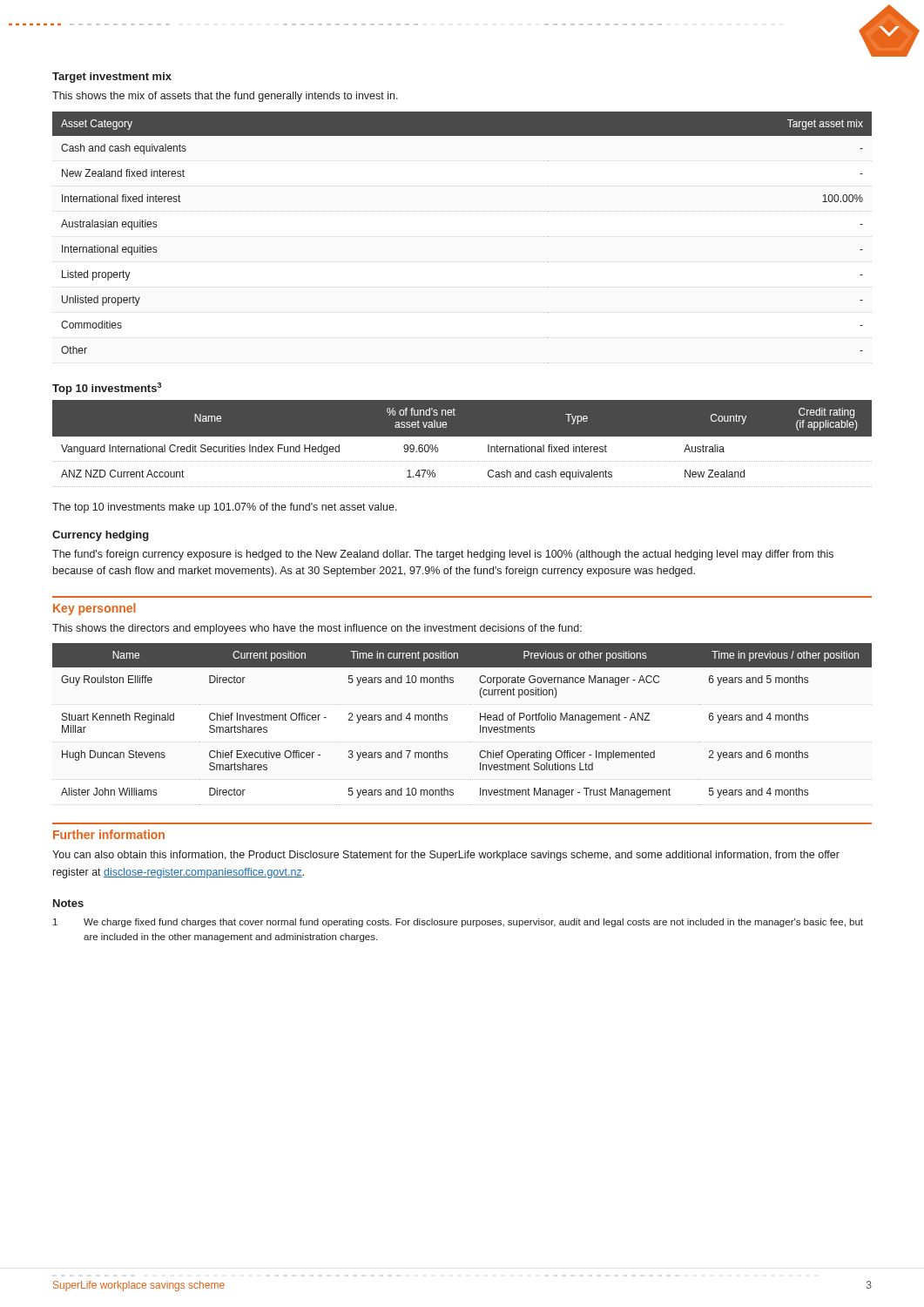Viewport: 924px width, 1307px height.
Task: Select the text starting "Target investment mix"
Action: click(112, 76)
